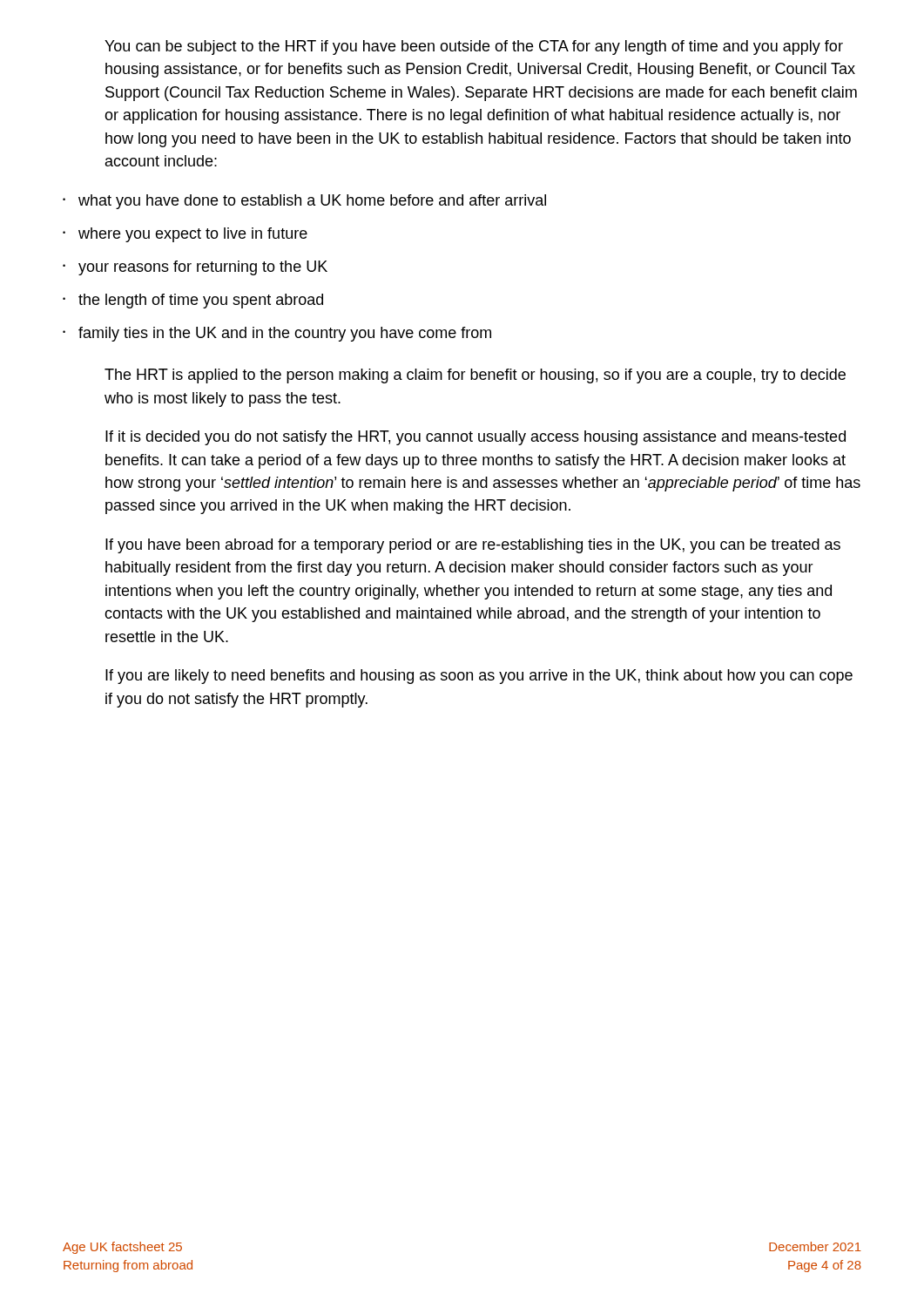Viewport: 924px width, 1307px height.
Task: Navigate to the text block starting "You can be subject"
Action: coord(481,104)
